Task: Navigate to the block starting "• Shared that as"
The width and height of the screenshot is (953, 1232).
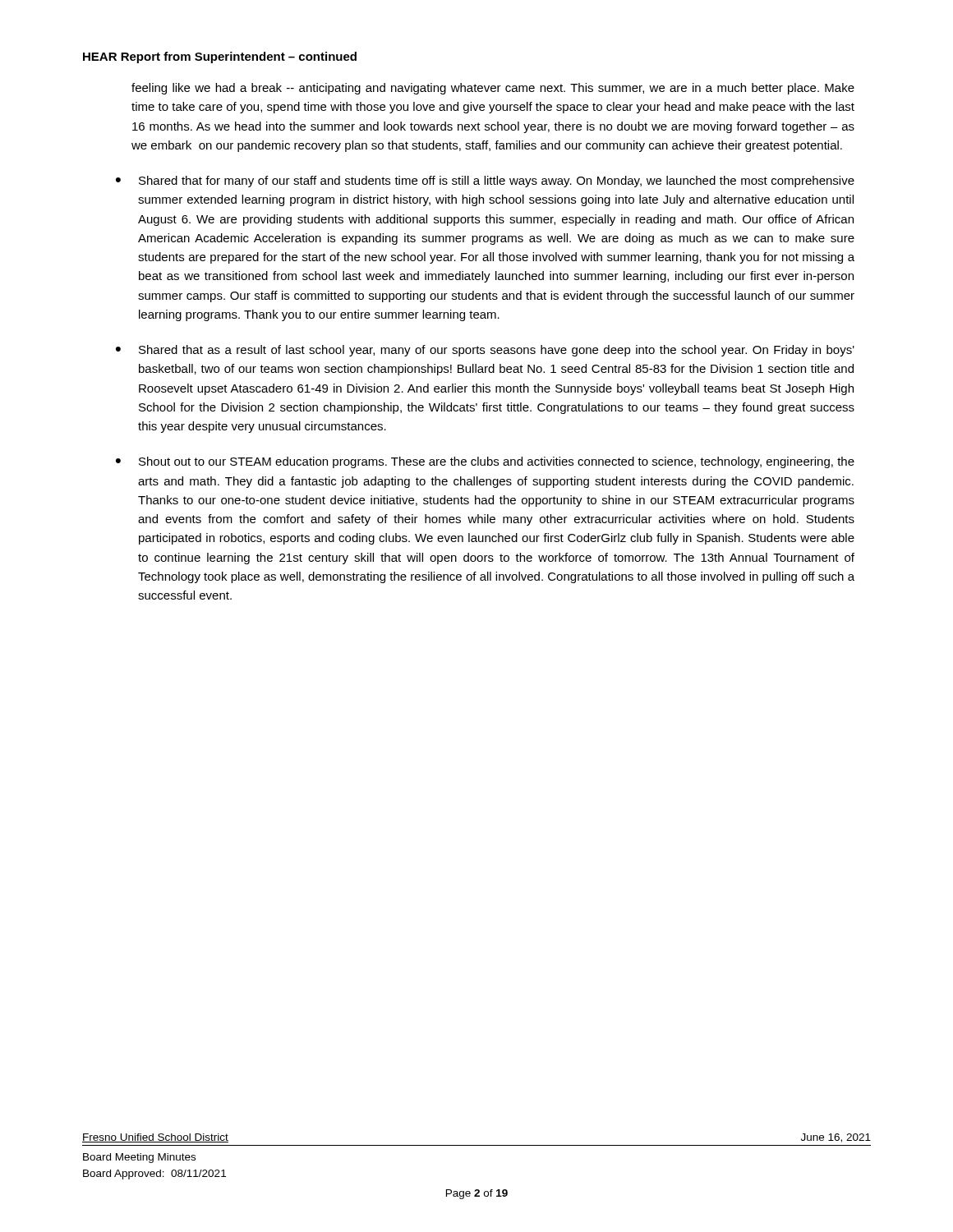Action: pyautogui.click(x=485, y=388)
